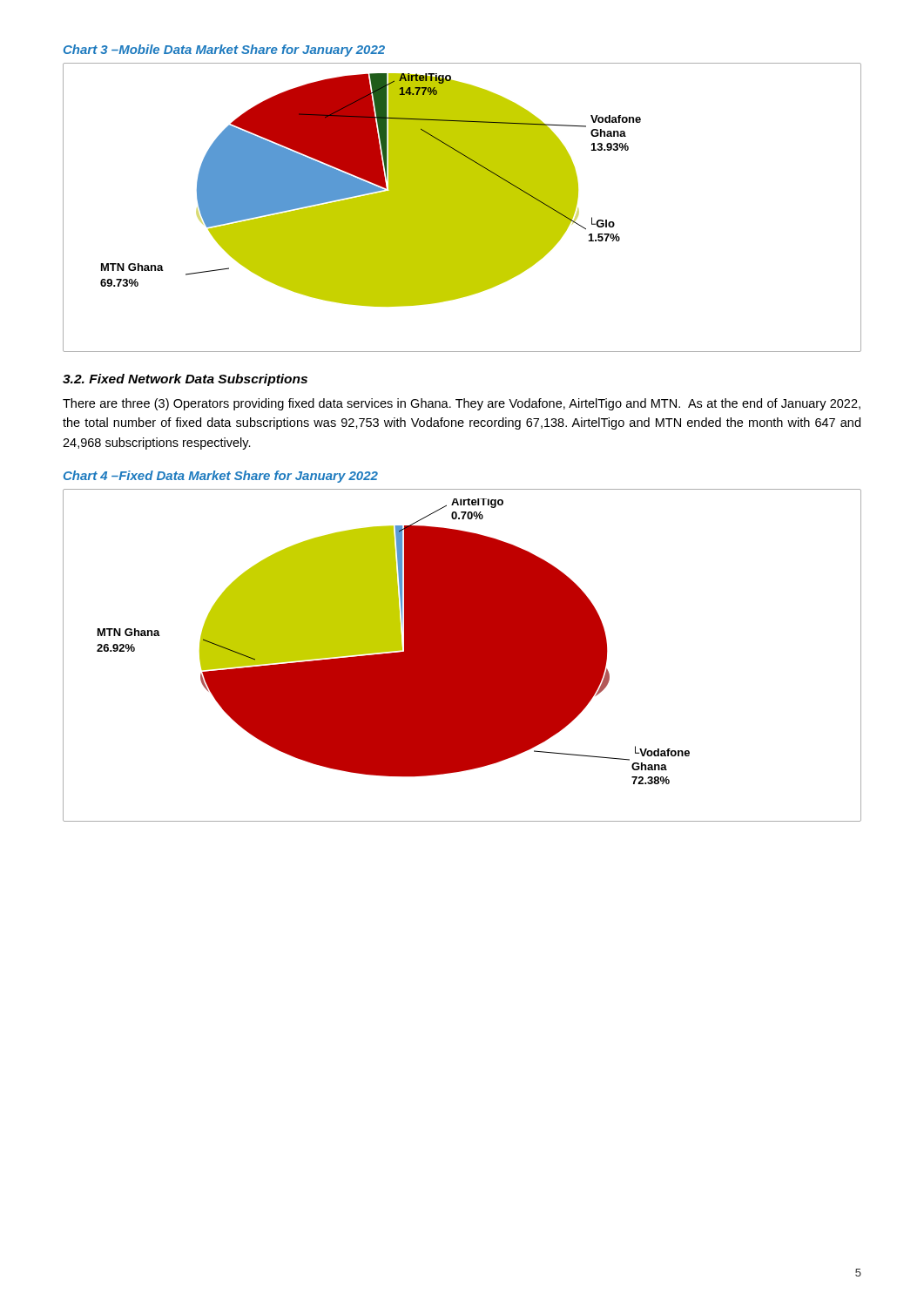This screenshot has width=924, height=1307.
Task: Select the element starting "There are three (3) Operators"
Action: coord(462,423)
